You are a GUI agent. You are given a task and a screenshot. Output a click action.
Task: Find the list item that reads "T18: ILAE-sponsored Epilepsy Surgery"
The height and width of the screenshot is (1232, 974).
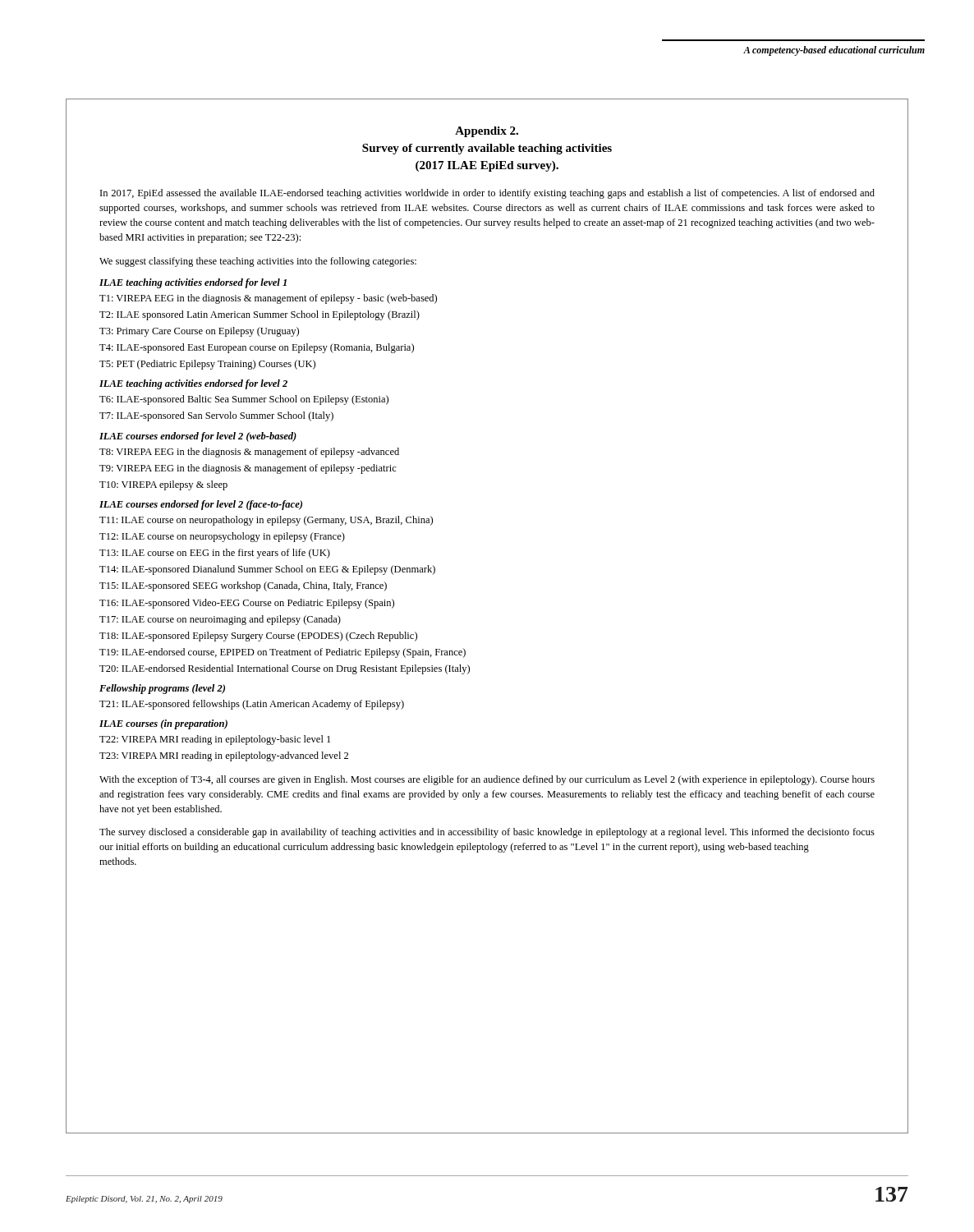[x=258, y=636]
